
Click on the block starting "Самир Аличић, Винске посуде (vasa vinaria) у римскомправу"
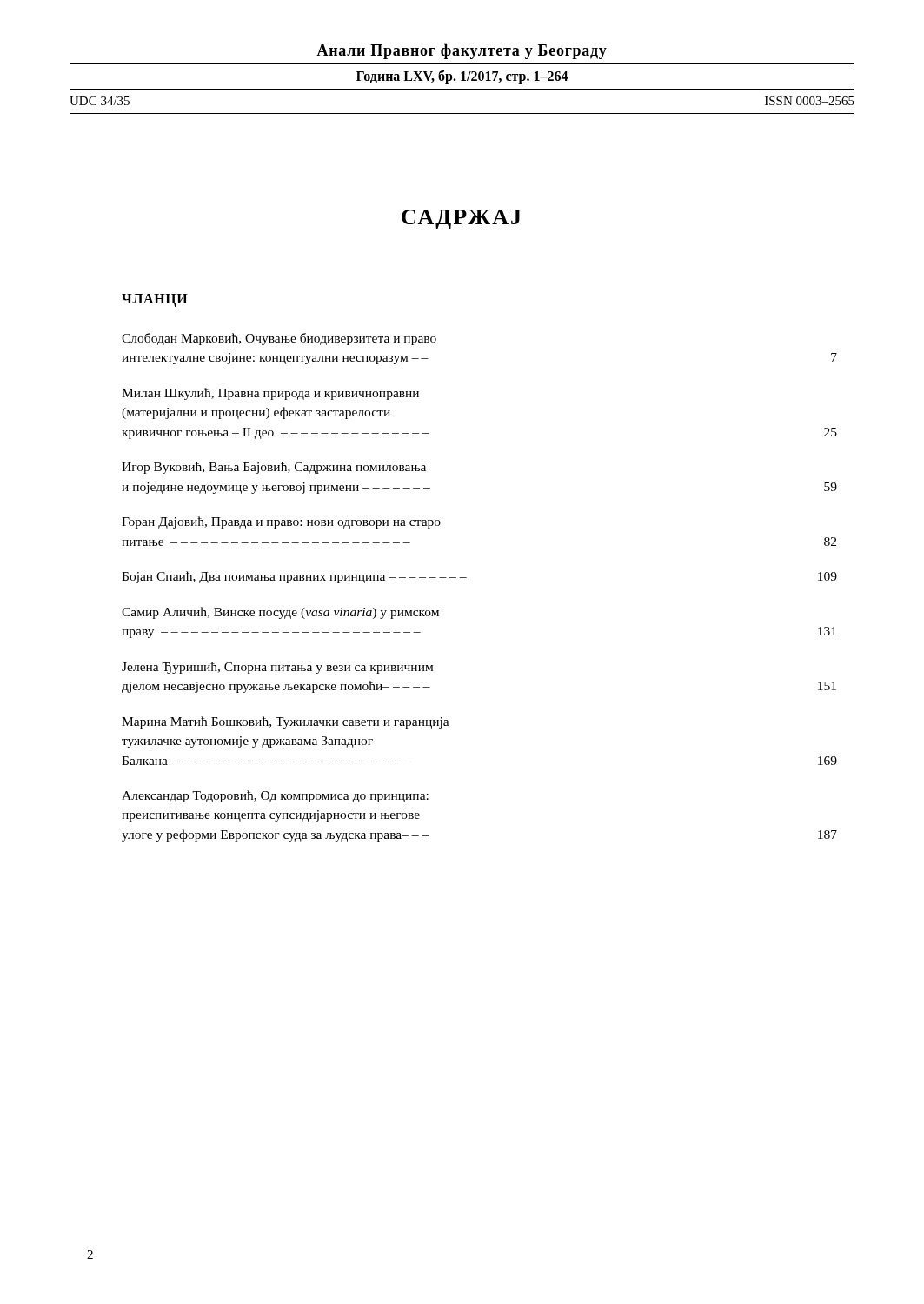(x=280, y=613)
